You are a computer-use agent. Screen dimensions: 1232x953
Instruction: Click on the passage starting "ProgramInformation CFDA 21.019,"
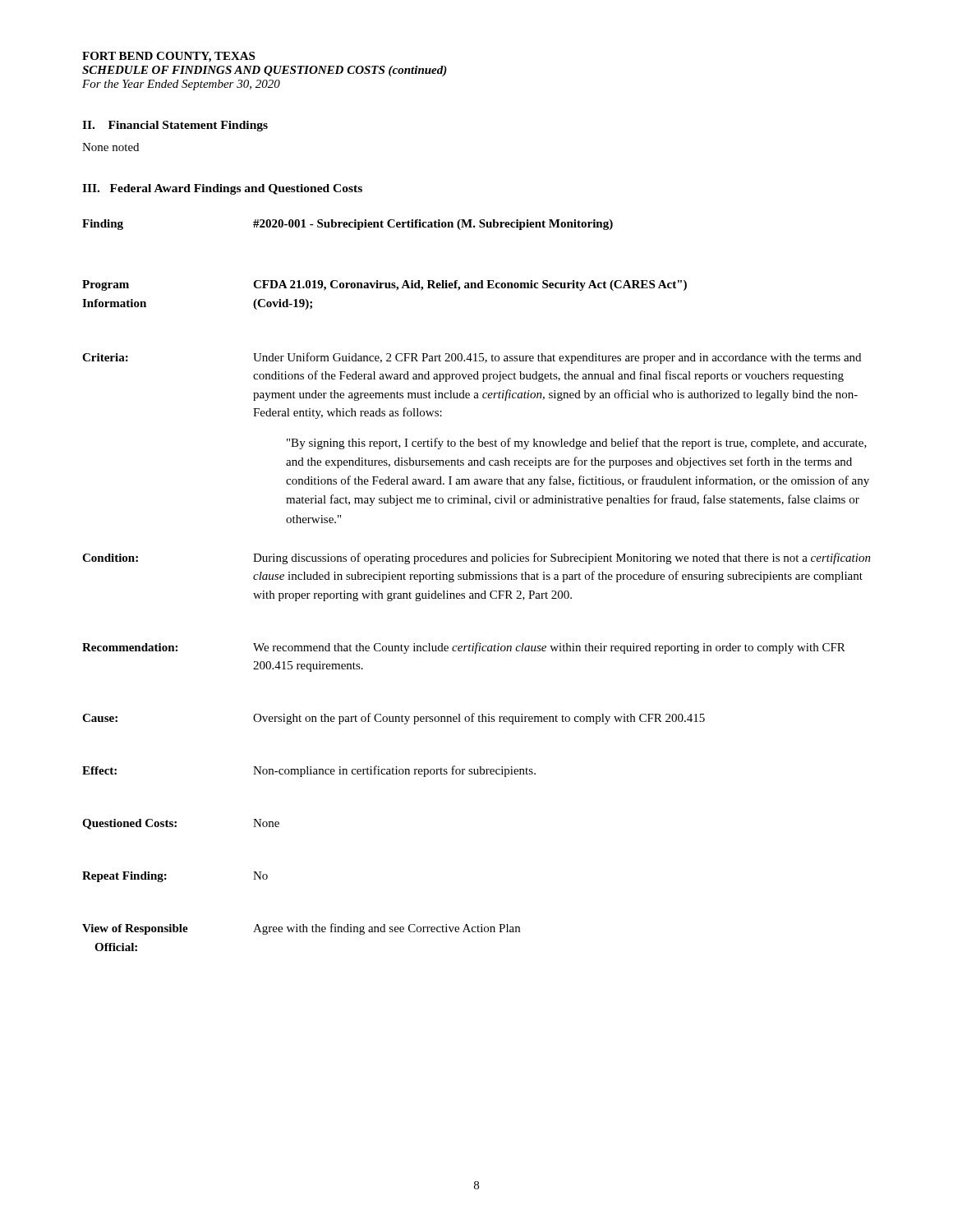pos(476,294)
